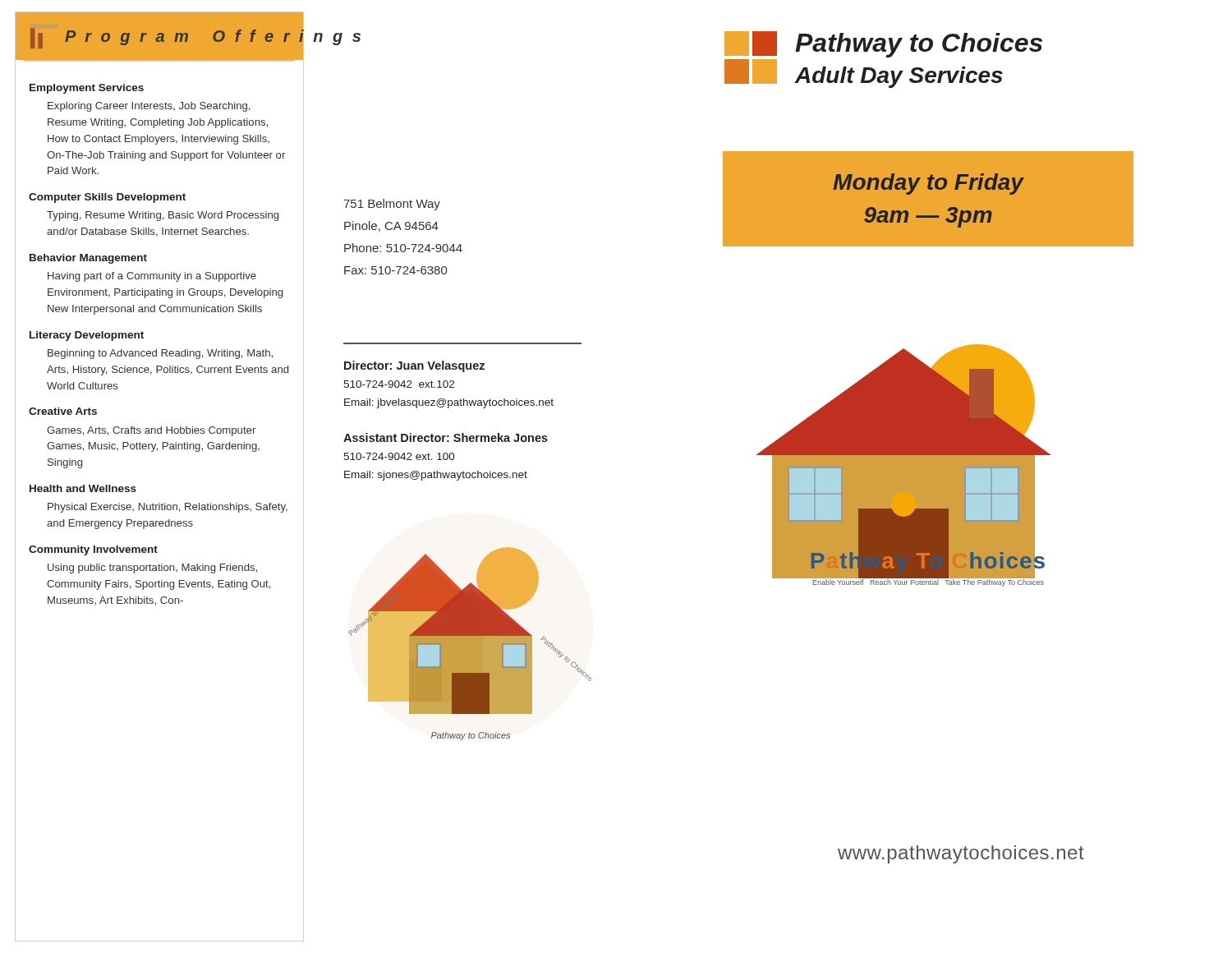The image size is (1232, 953).
Task: Find the text block that says "Director: Juan Velasquez 510-724-9042 ext.102 Email: jbvelasquez@pathwaytochoices.net Assistant"
Action: [x=414, y=366]
